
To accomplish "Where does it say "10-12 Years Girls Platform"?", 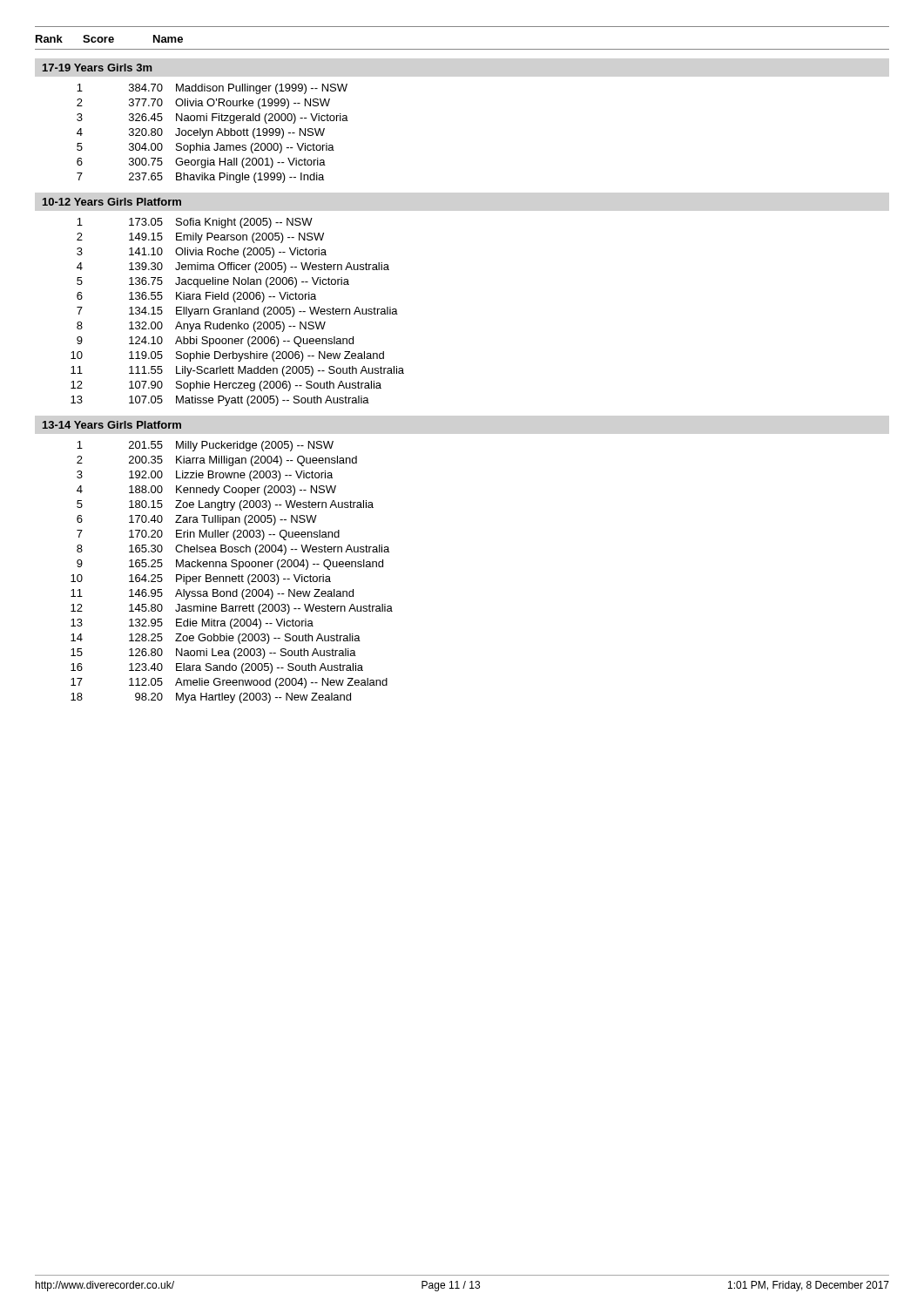I will pos(112,202).
